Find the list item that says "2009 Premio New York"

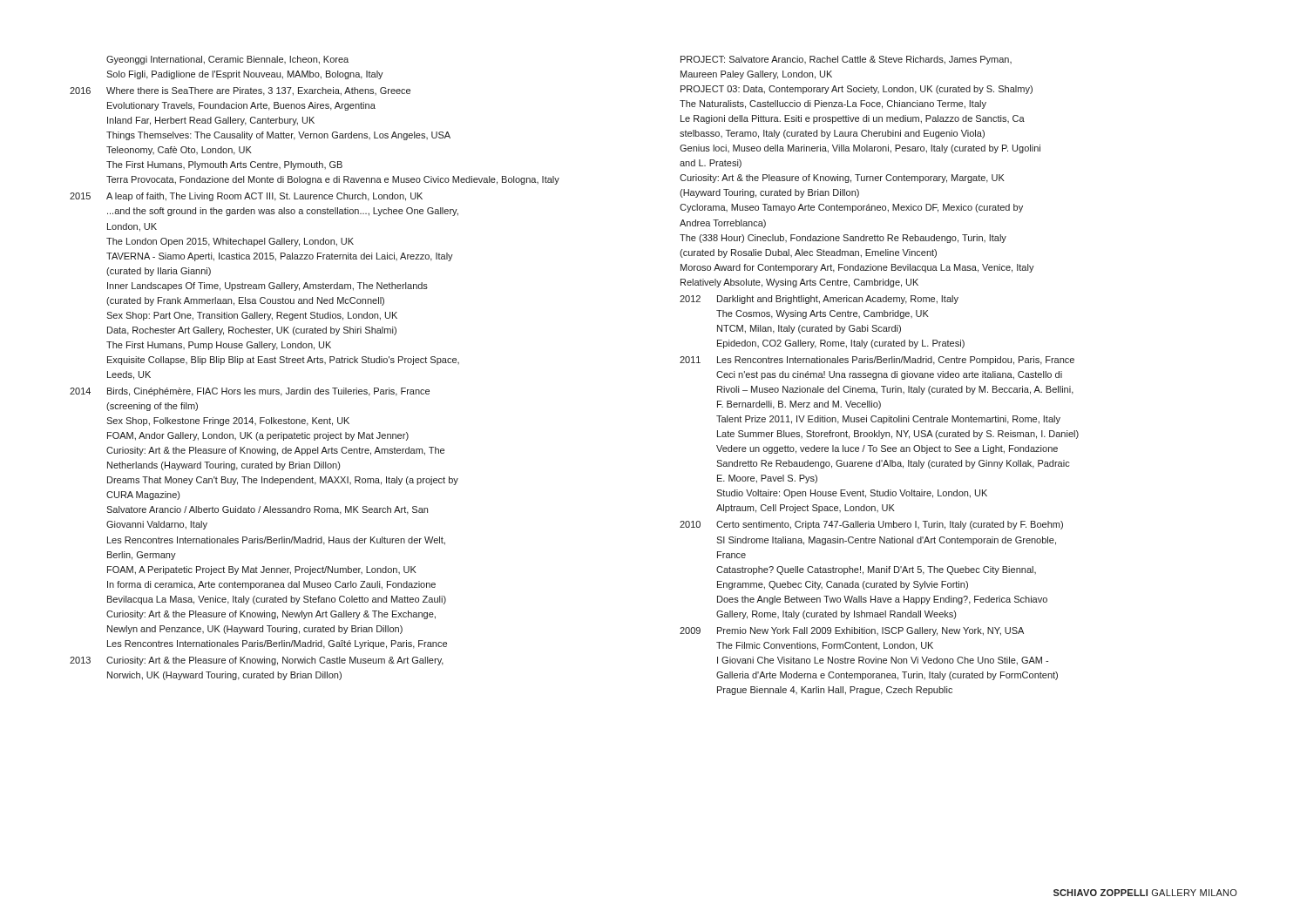click(x=958, y=660)
